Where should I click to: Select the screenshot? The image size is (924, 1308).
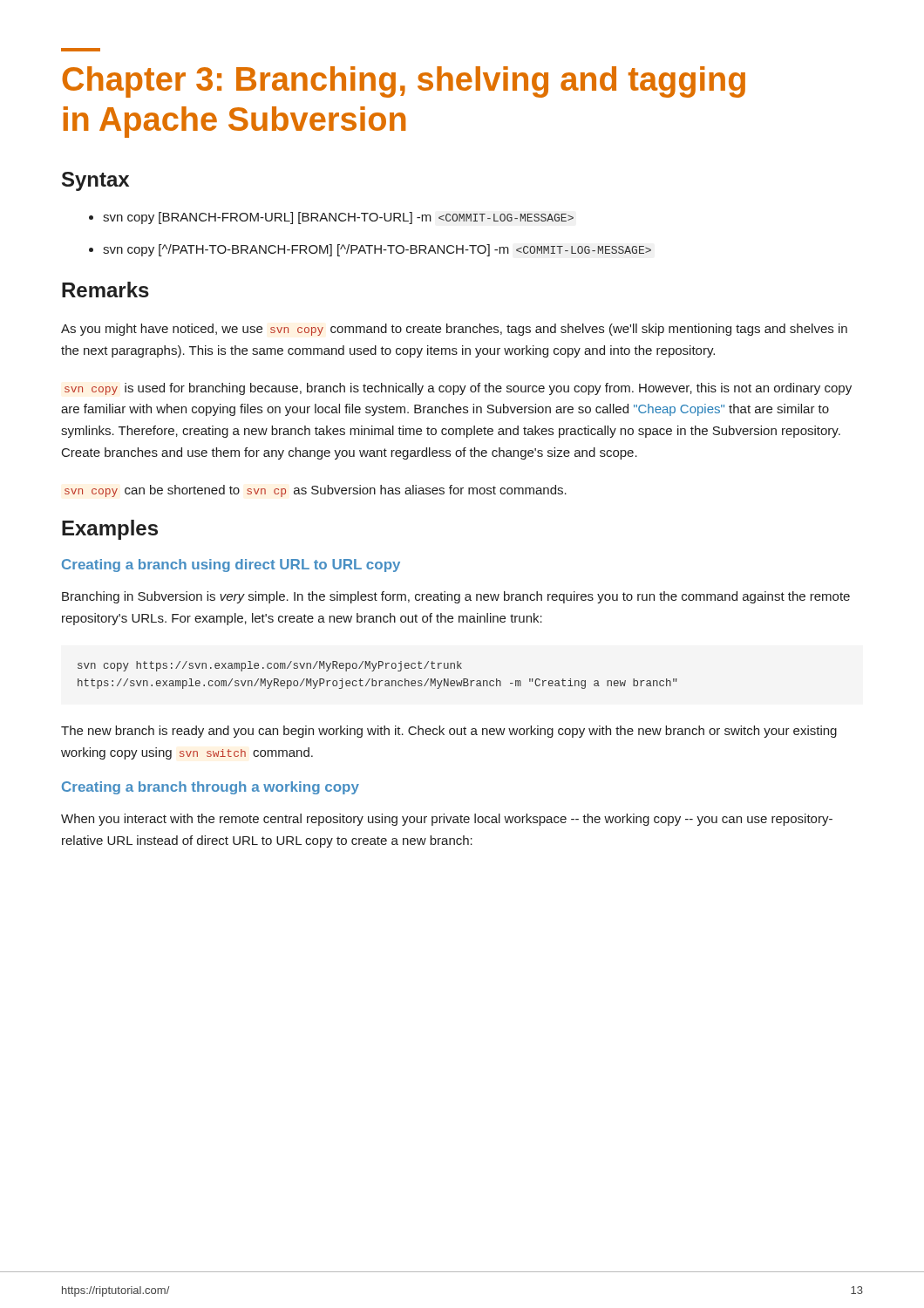(x=462, y=675)
